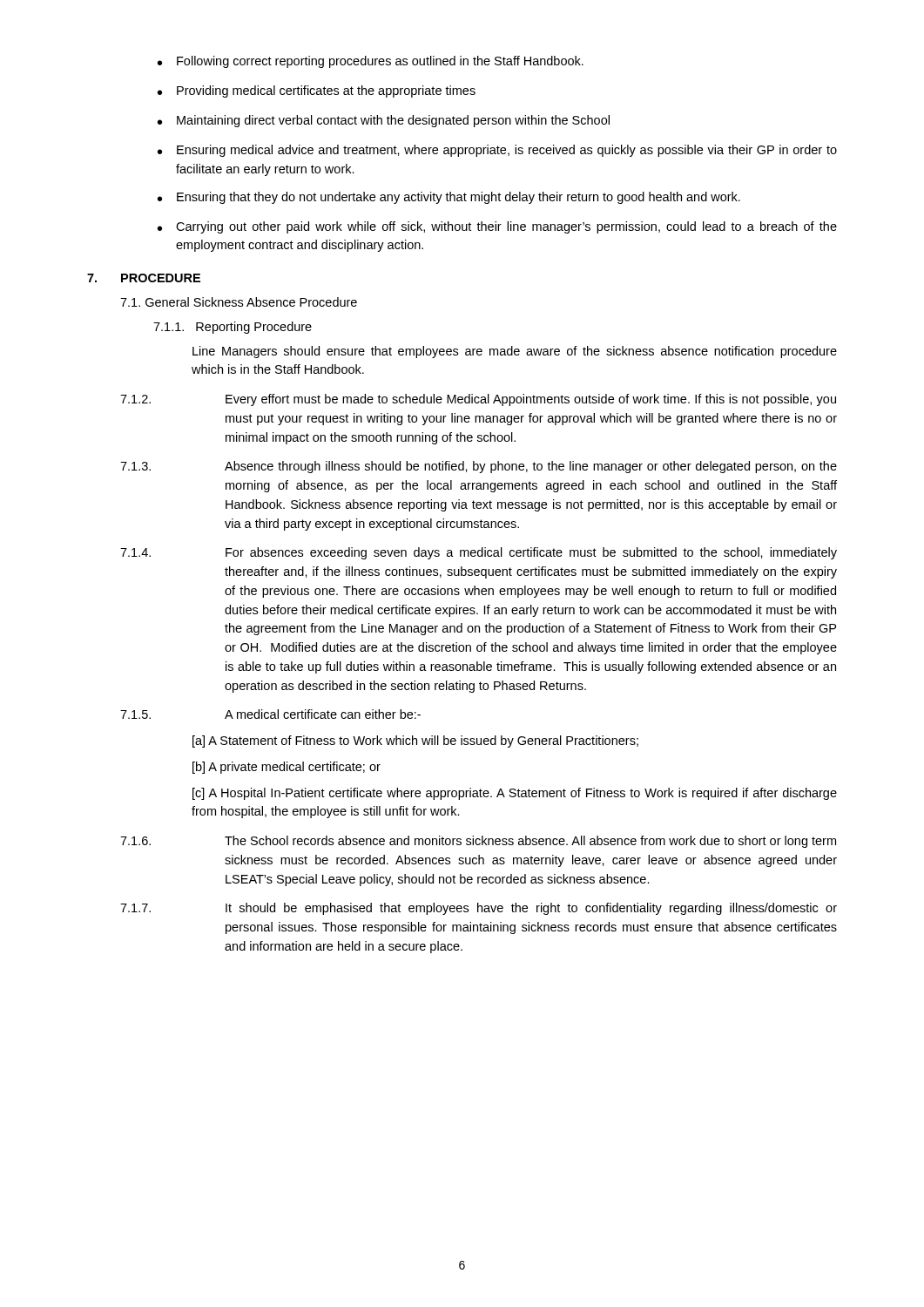Find the list item containing "• Ensuring medical advice and treatment,"

click(497, 160)
